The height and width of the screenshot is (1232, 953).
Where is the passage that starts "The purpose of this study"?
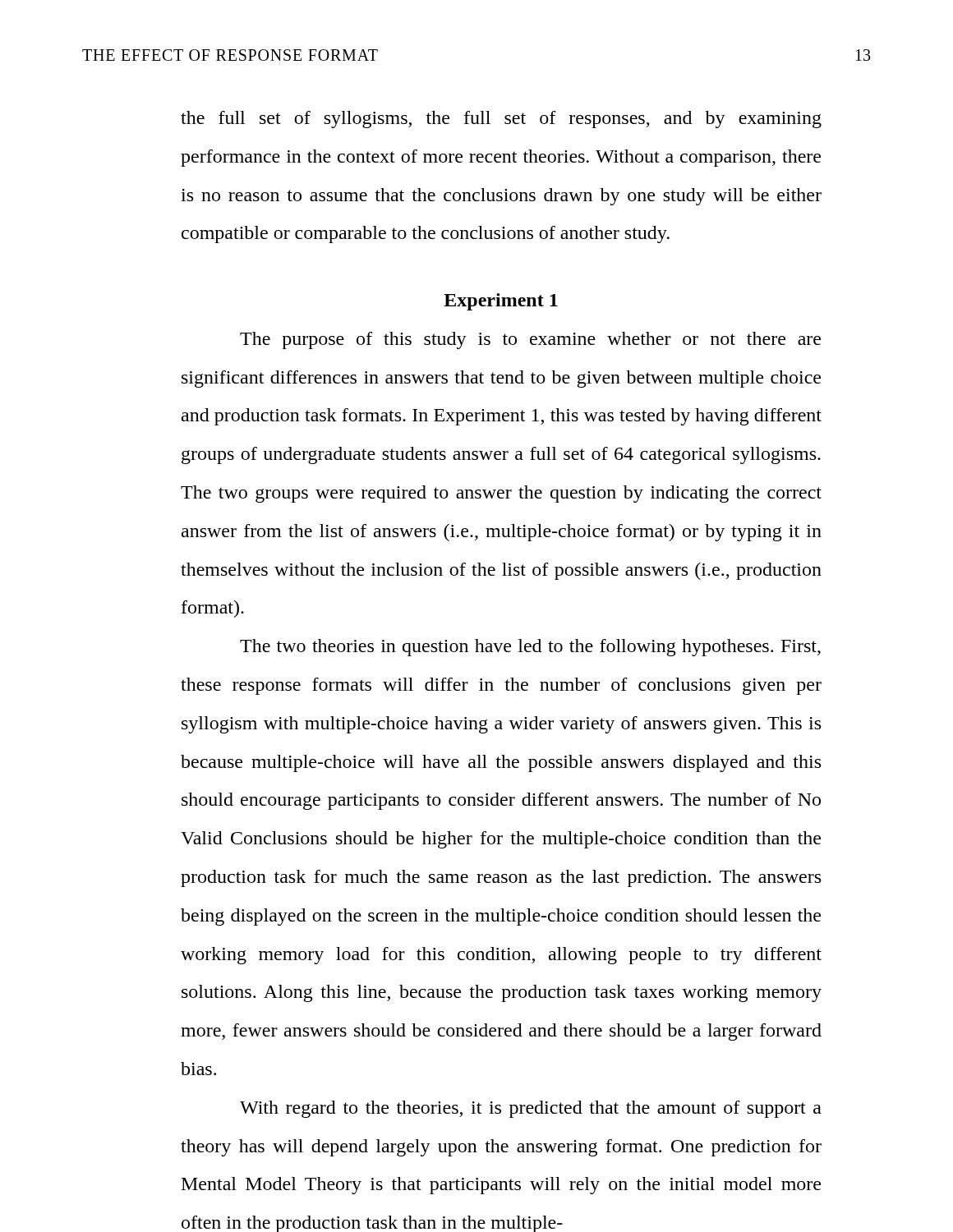click(x=530, y=340)
